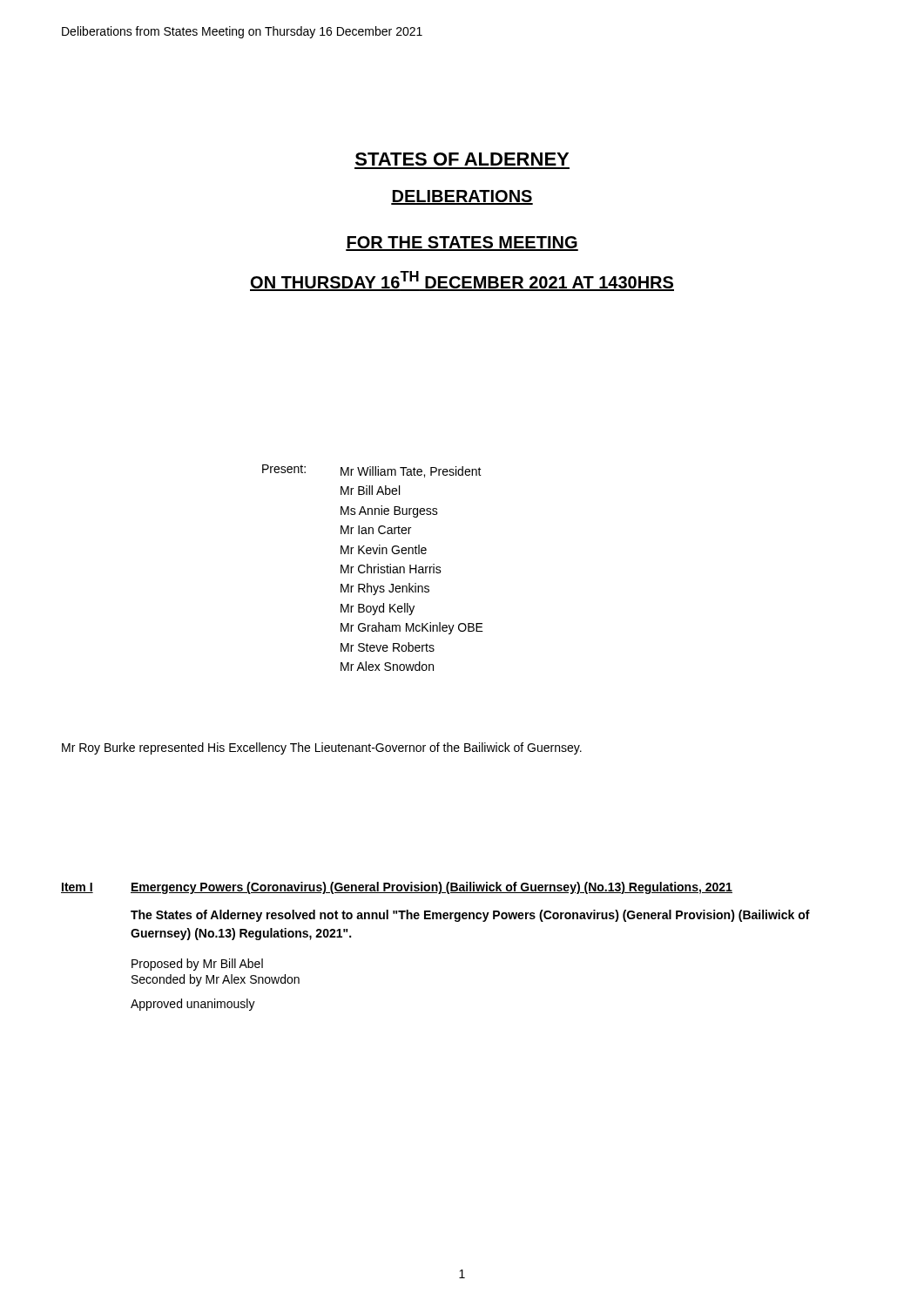Click on the region starting "Emergency Powers (Coronavirus) (General Provision) (Bailiwick of"

click(x=431, y=887)
